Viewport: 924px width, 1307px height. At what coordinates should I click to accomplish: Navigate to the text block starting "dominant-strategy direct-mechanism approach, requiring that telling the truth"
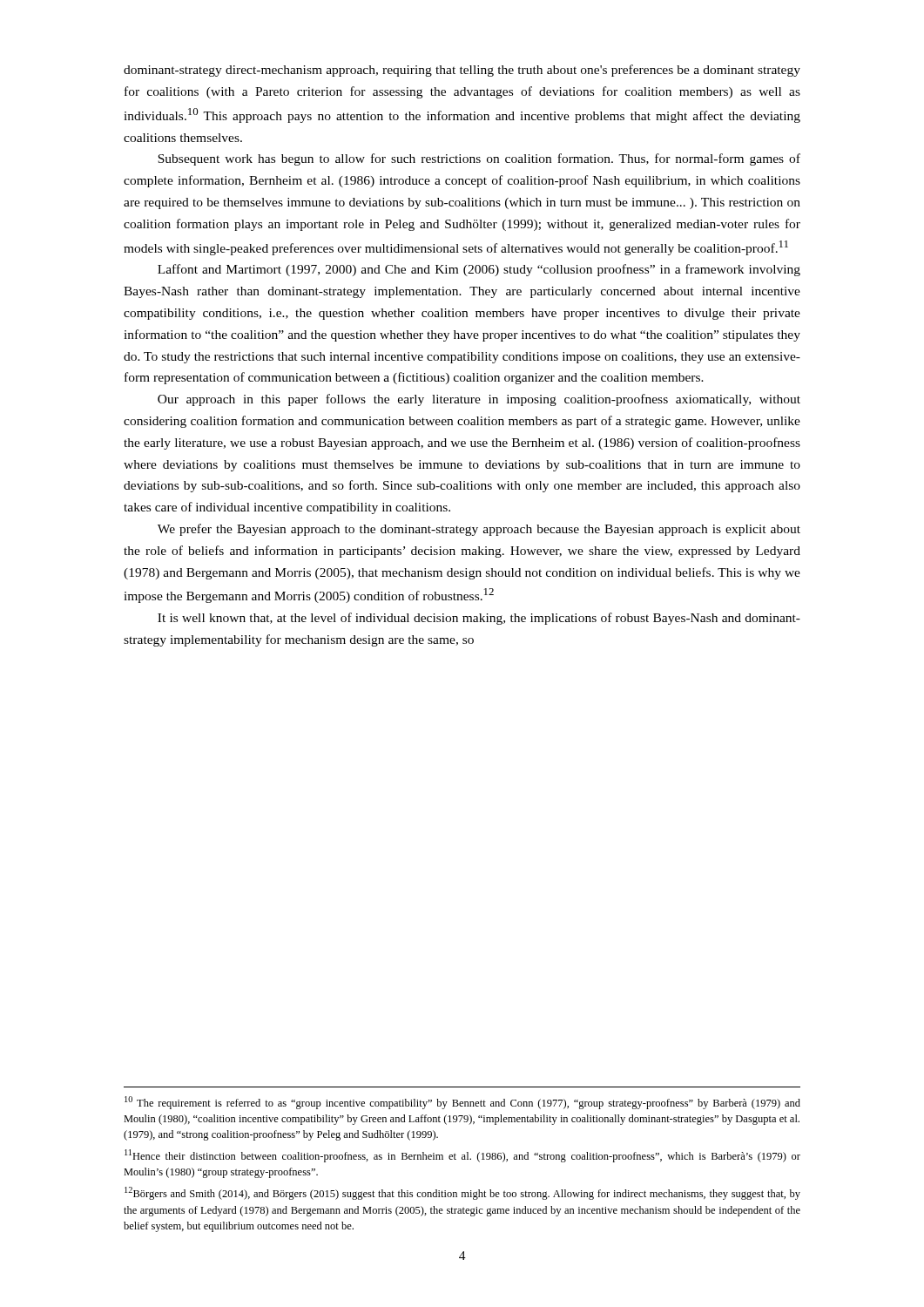(462, 355)
